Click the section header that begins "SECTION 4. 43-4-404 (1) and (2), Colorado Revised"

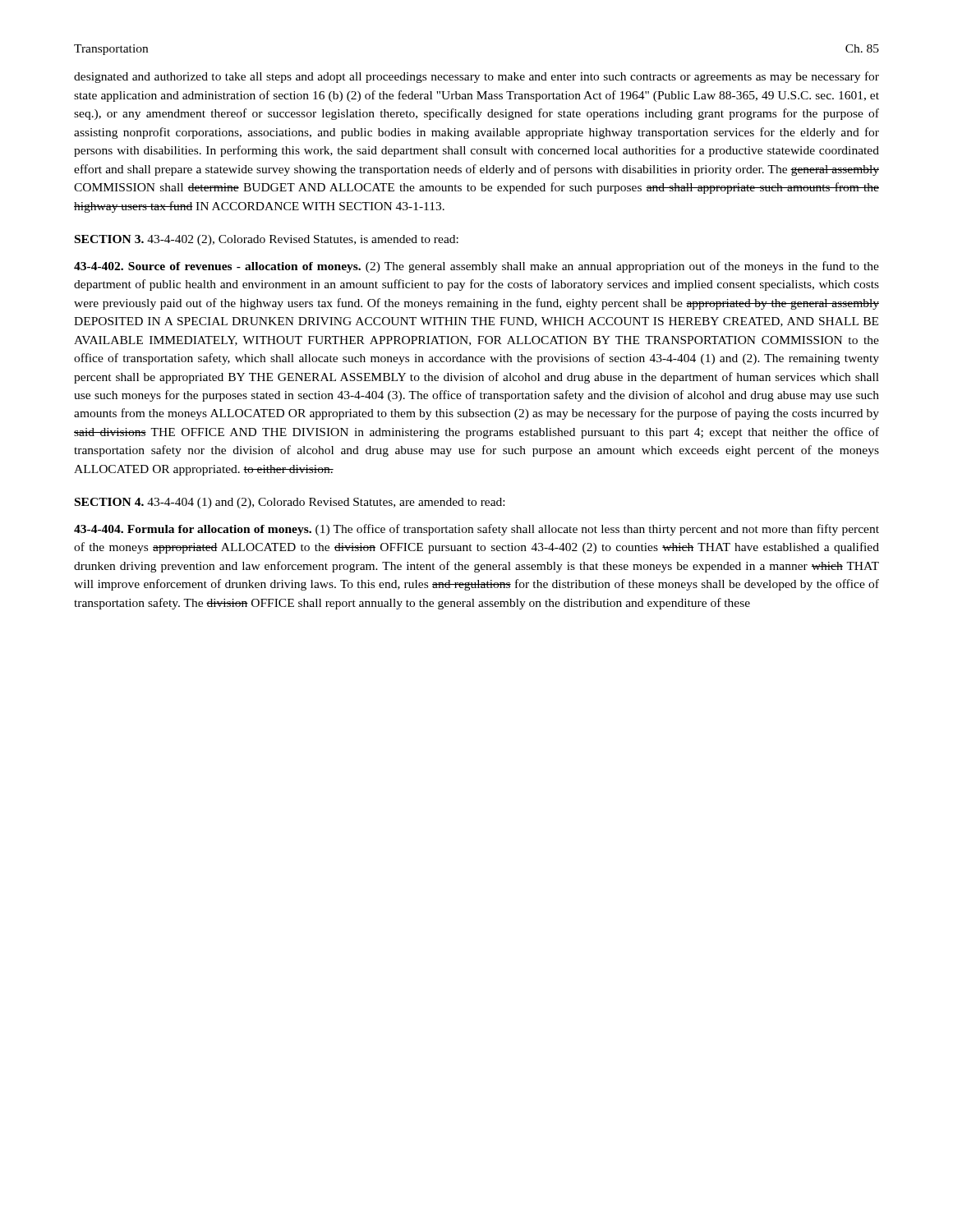tap(476, 502)
